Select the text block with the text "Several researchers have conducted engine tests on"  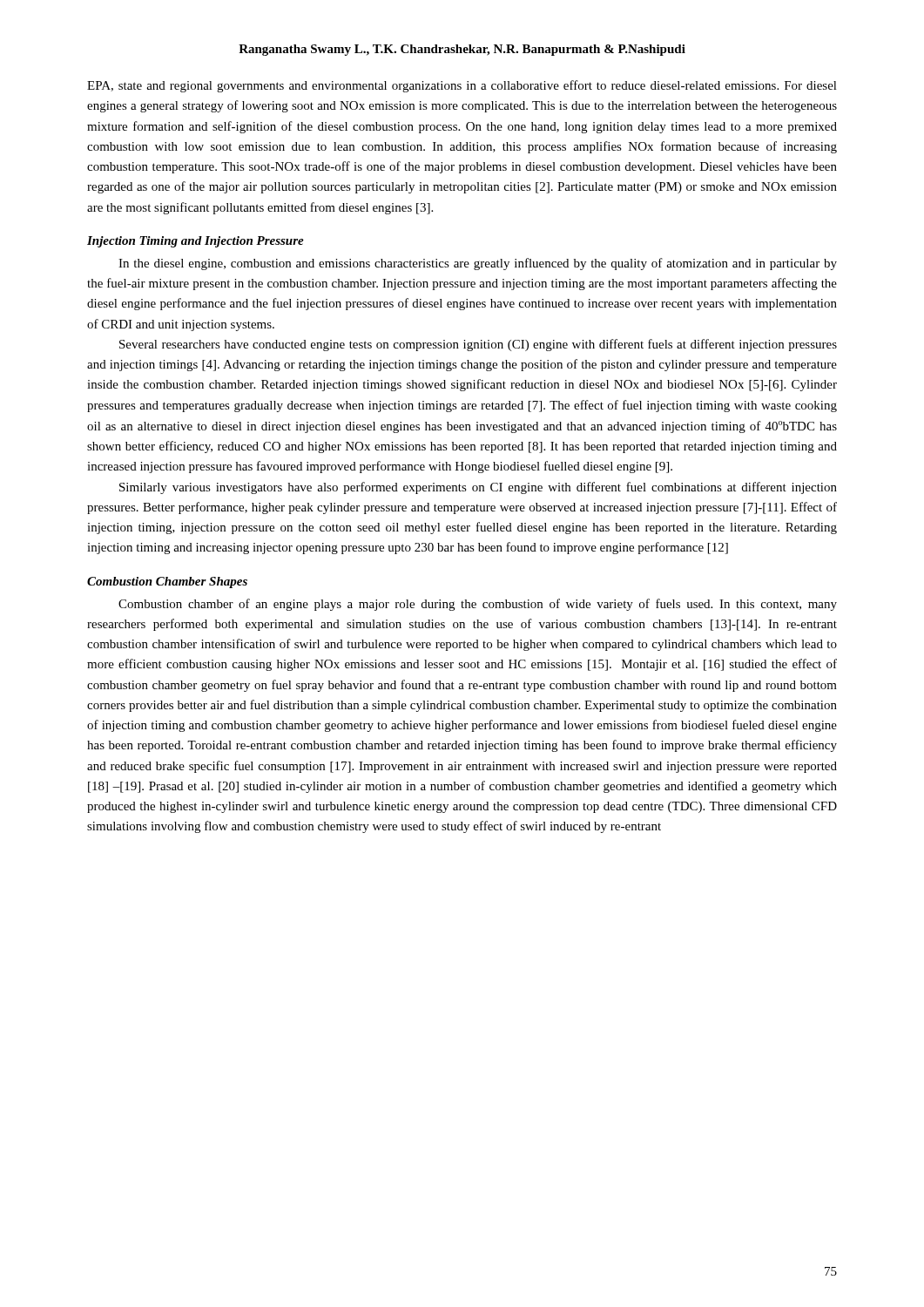(x=462, y=405)
